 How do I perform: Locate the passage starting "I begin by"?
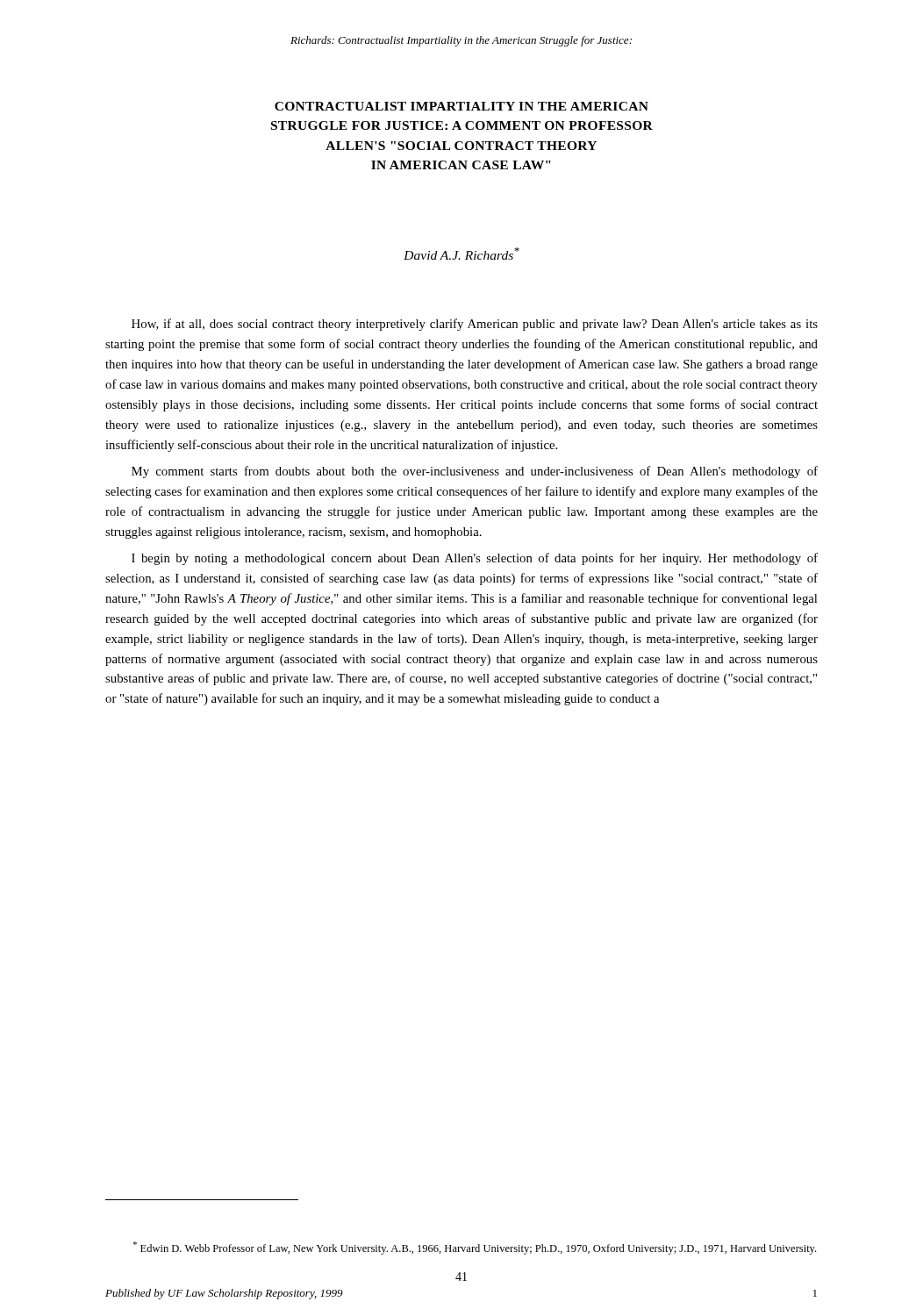pyautogui.click(x=462, y=628)
